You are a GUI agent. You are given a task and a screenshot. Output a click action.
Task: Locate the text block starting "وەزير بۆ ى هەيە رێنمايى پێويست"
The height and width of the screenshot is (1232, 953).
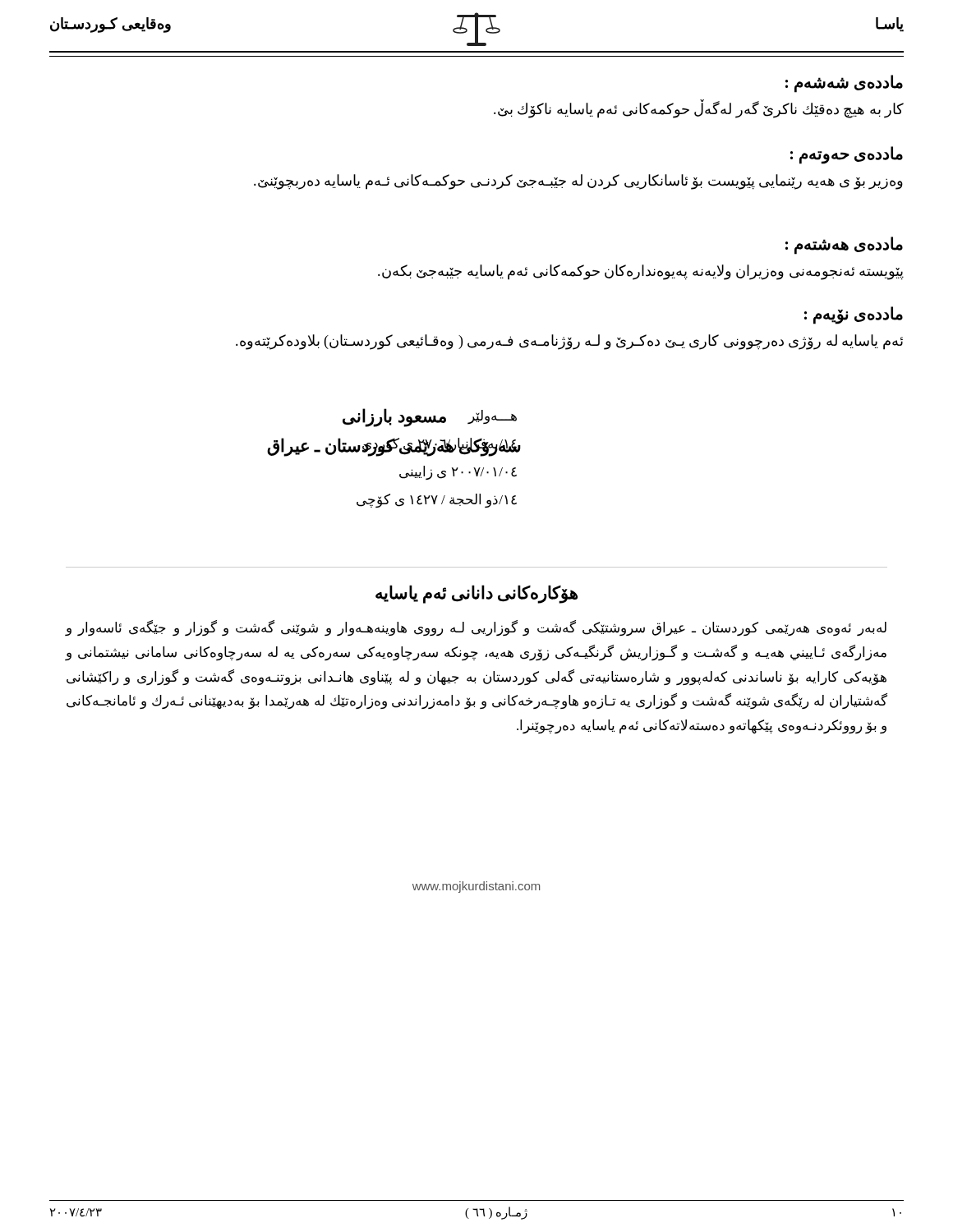pyautogui.click(x=476, y=181)
